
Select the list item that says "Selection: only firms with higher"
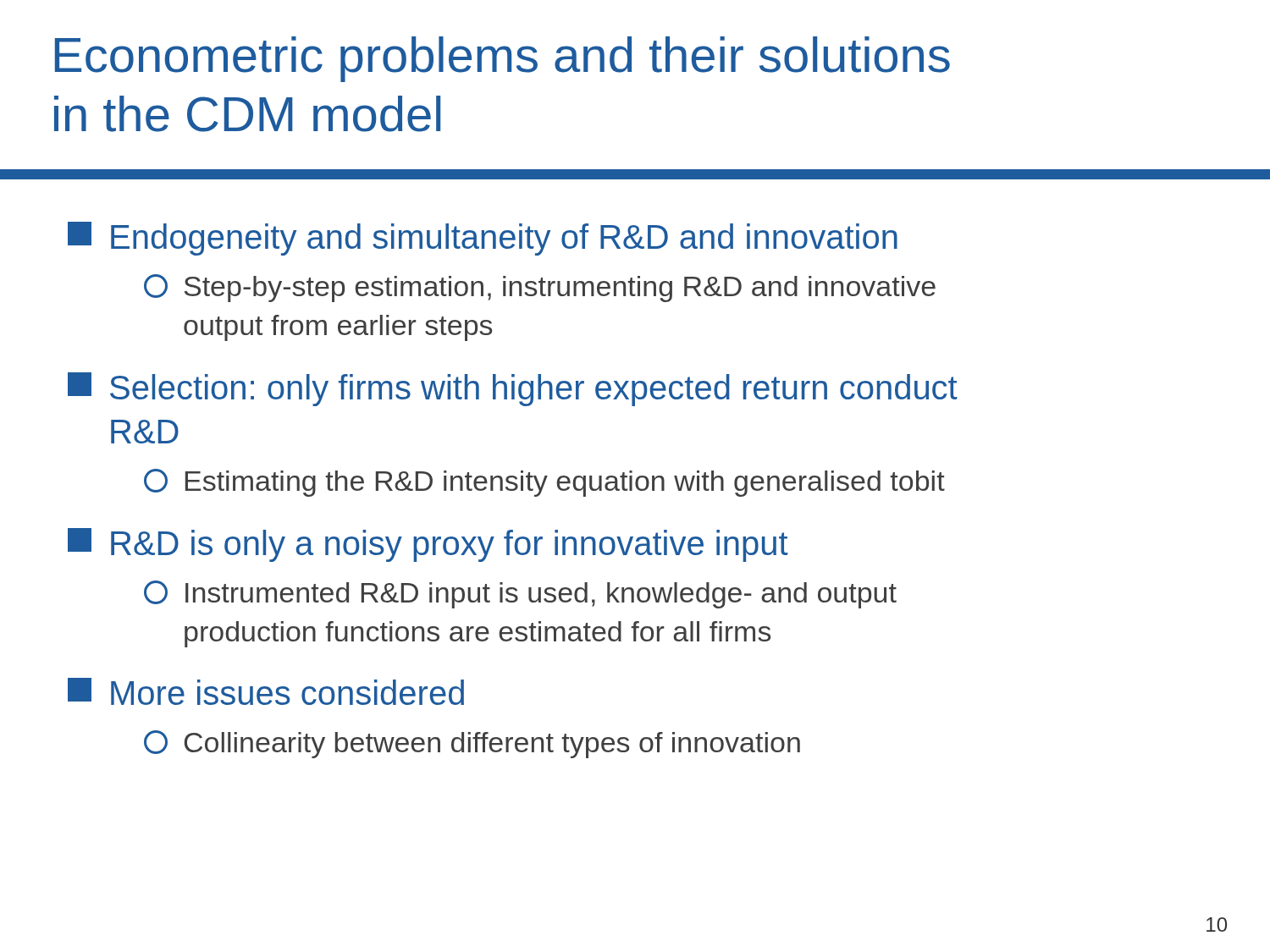click(x=513, y=409)
